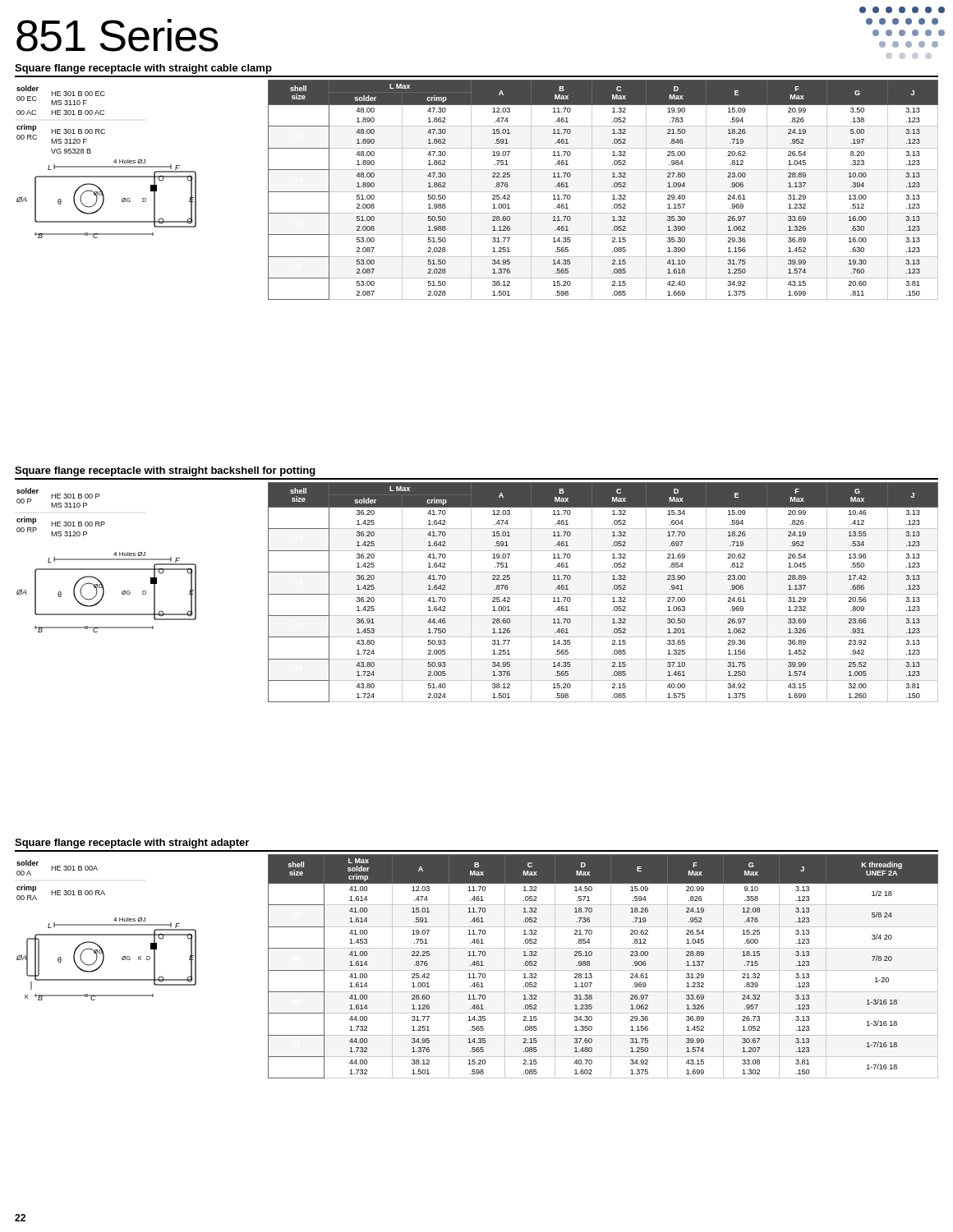Click on the table containing "3.50 .138"
Screen dimensions: 1232x953
pyautogui.click(x=603, y=190)
